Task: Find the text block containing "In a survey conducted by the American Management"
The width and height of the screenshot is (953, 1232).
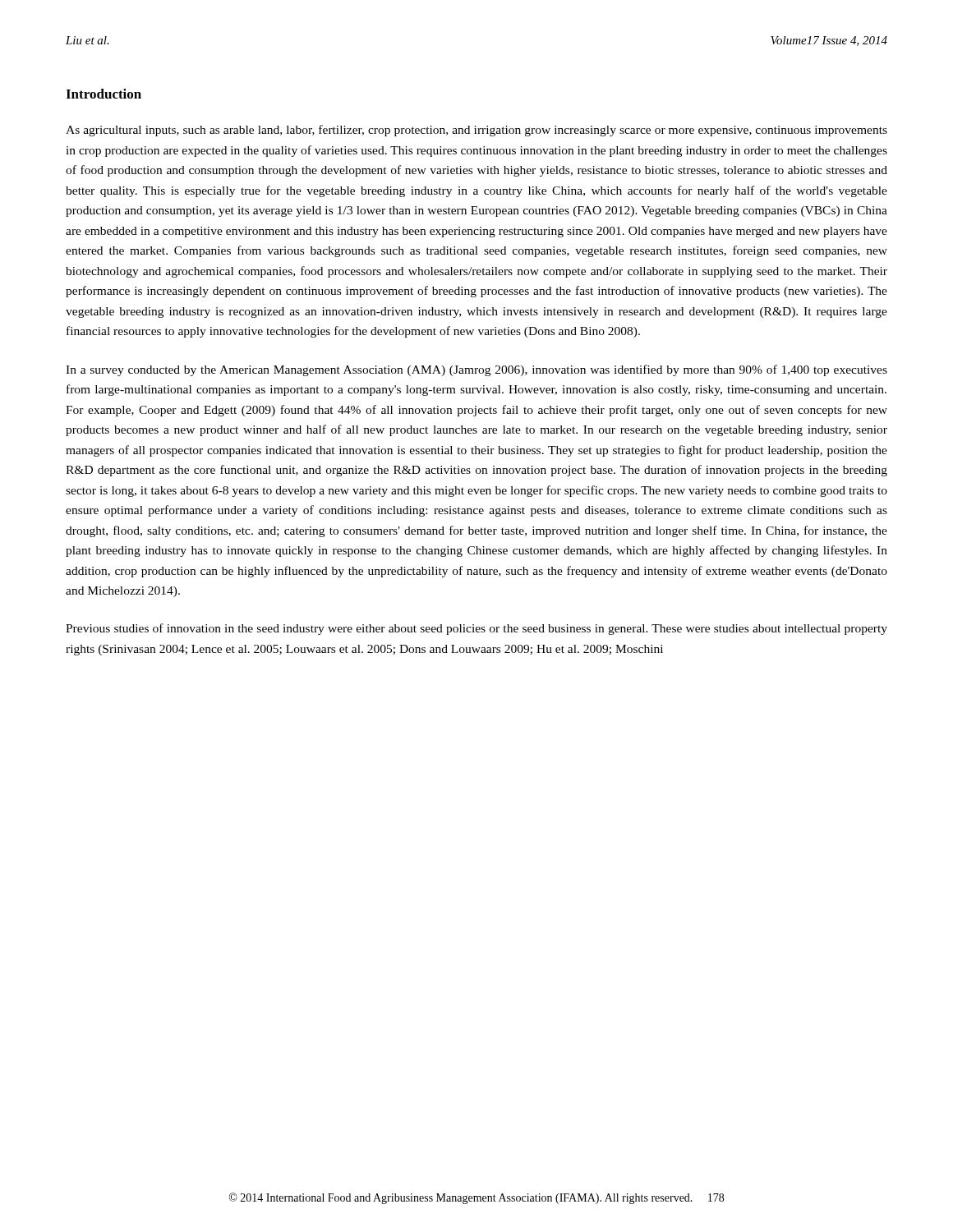Action: (x=476, y=480)
